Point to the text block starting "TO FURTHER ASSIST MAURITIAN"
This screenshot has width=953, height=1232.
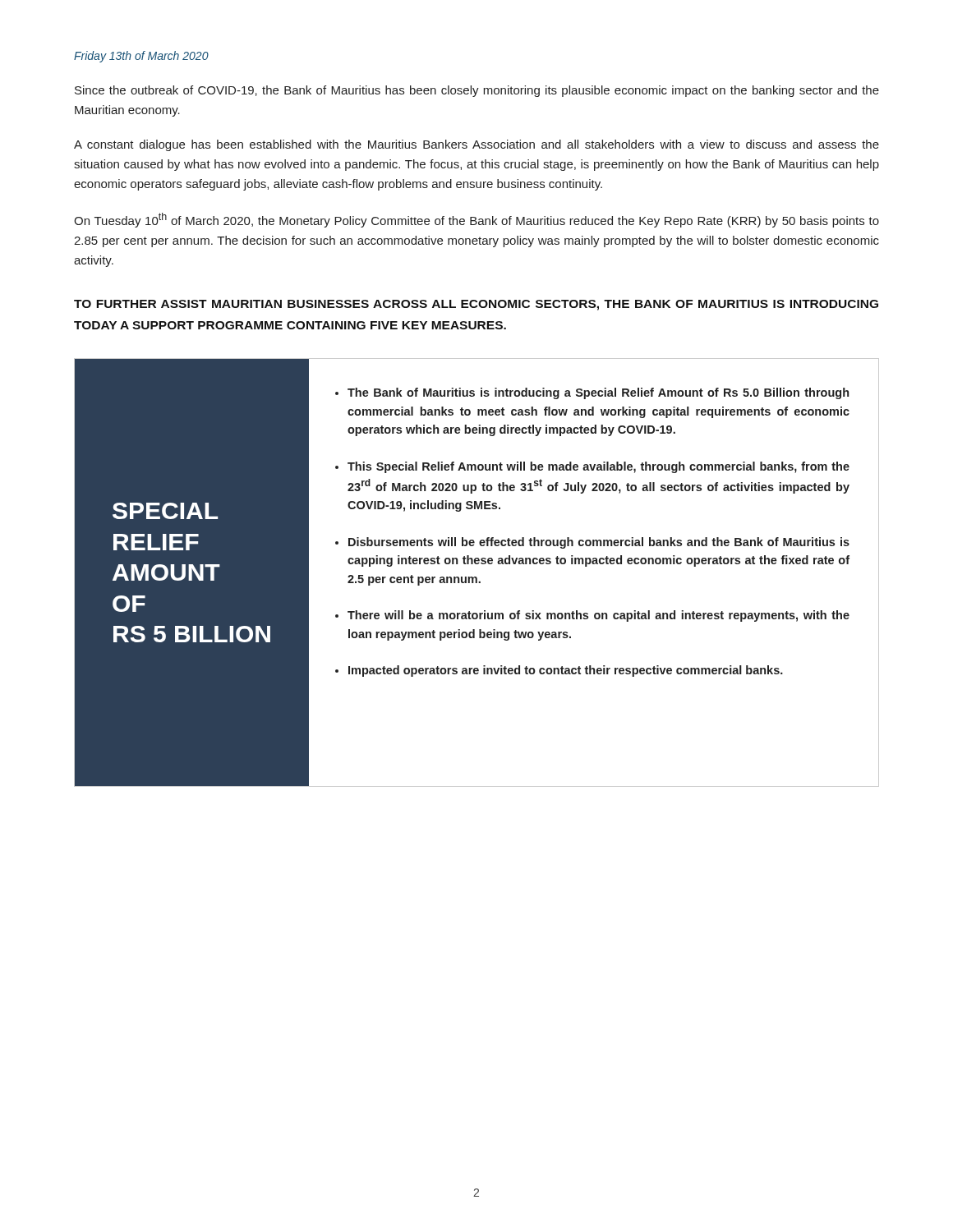pos(476,314)
